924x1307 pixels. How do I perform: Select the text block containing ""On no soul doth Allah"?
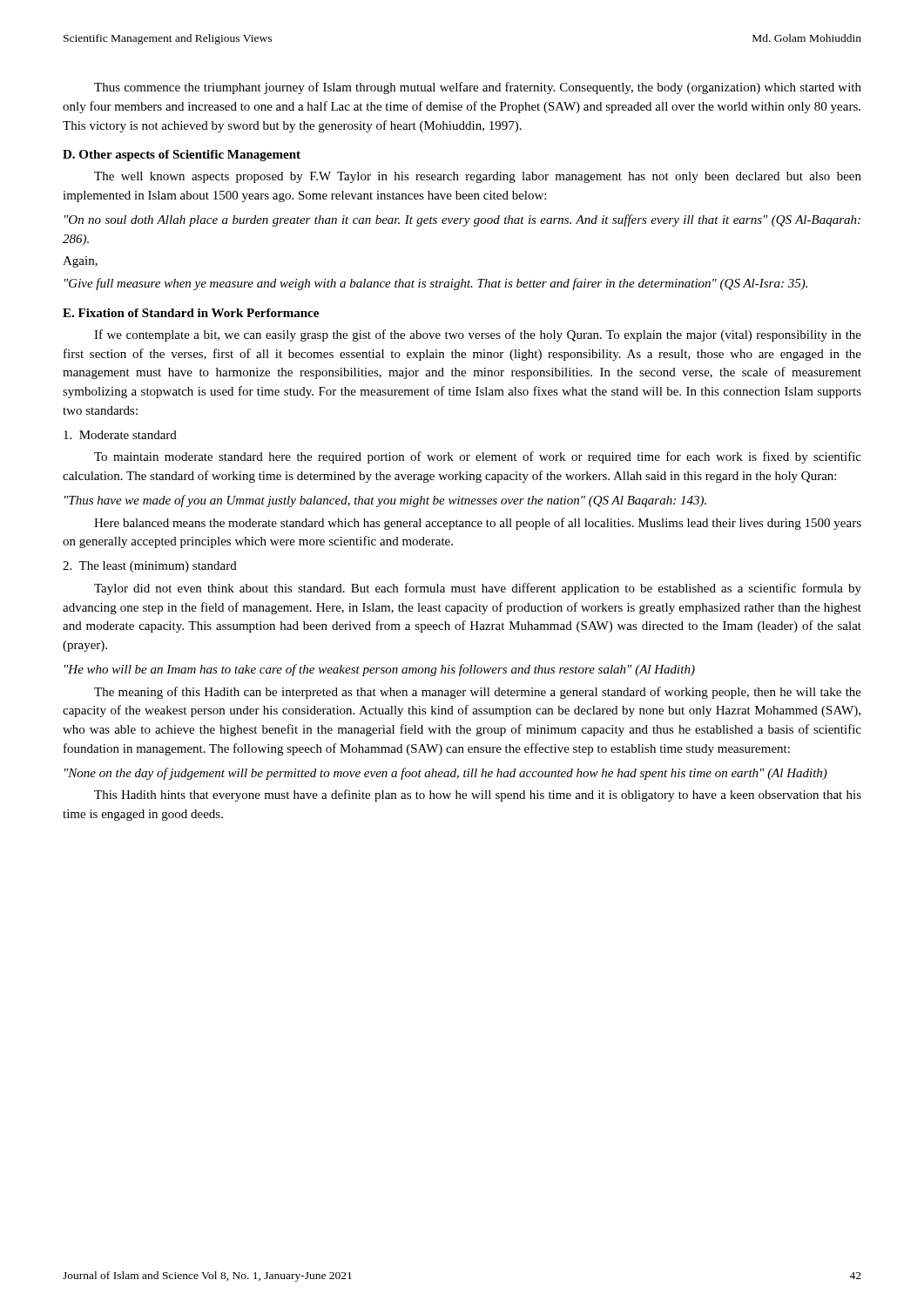[x=462, y=230]
